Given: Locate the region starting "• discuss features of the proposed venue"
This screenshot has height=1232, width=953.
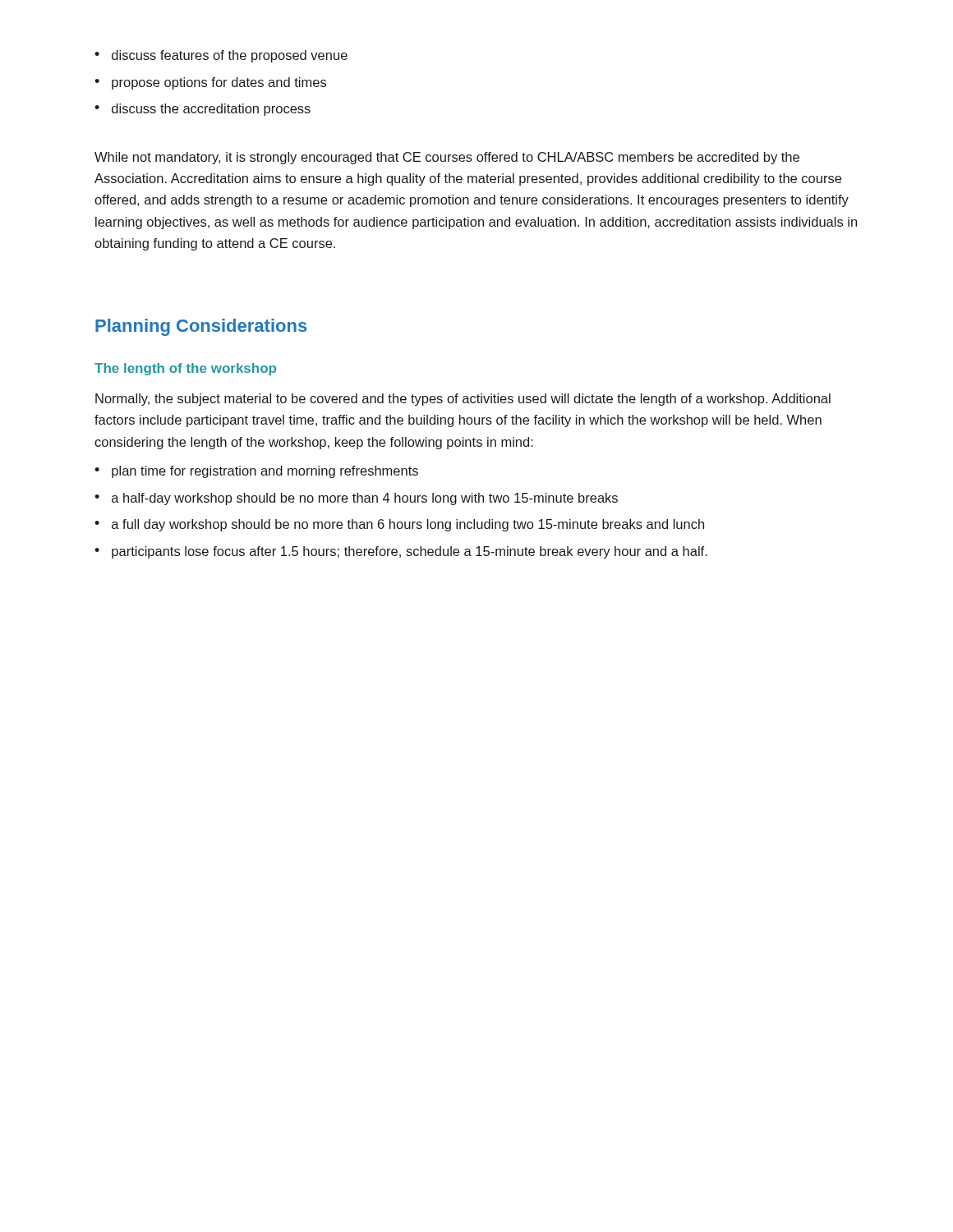Looking at the screenshot, I should pyautogui.click(x=221, y=56).
